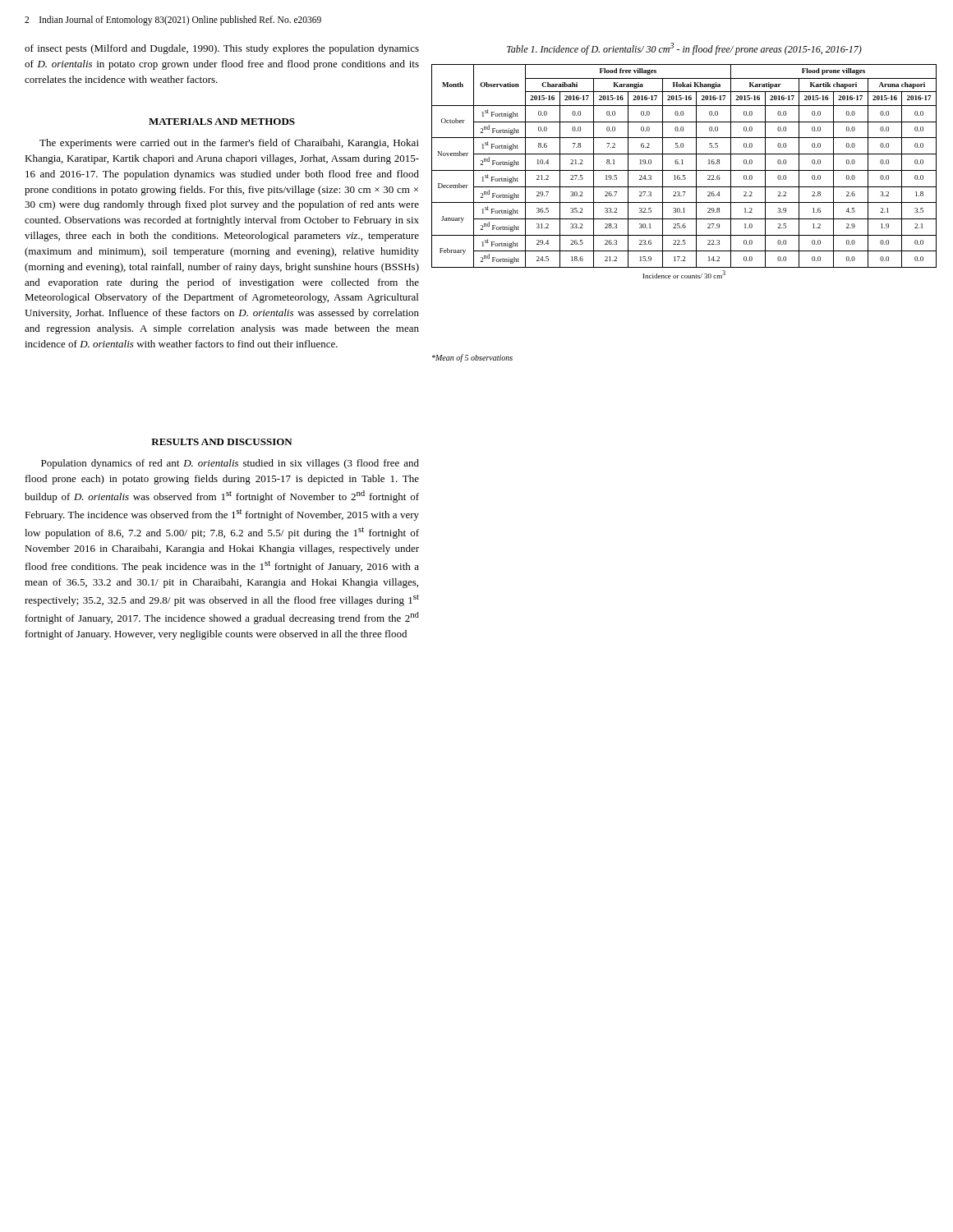
Task: Click on the footnote containing "Mean of 5 observations"
Action: coord(472,358)
